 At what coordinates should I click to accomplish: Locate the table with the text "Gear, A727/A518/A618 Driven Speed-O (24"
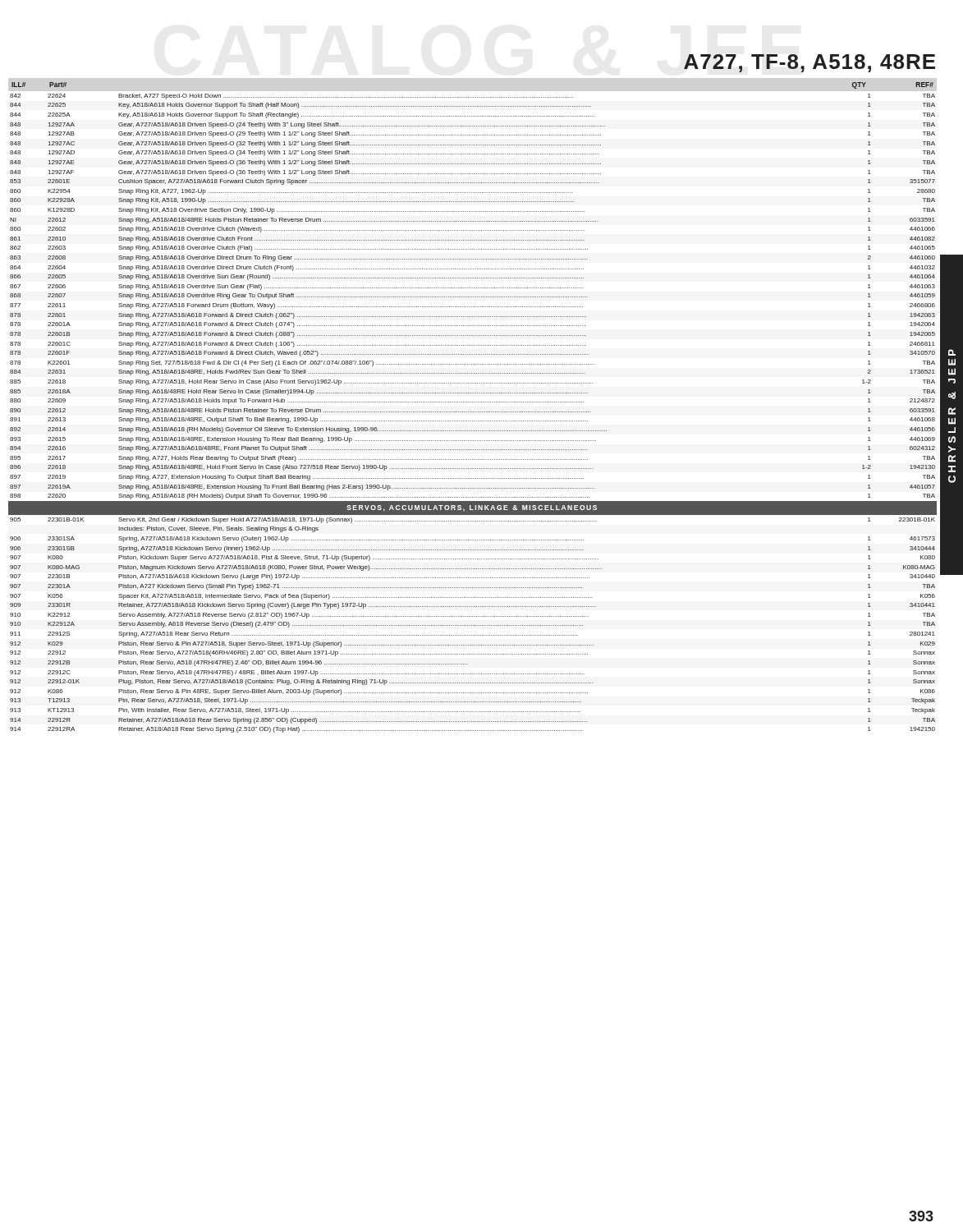click(x=472, y=406)
